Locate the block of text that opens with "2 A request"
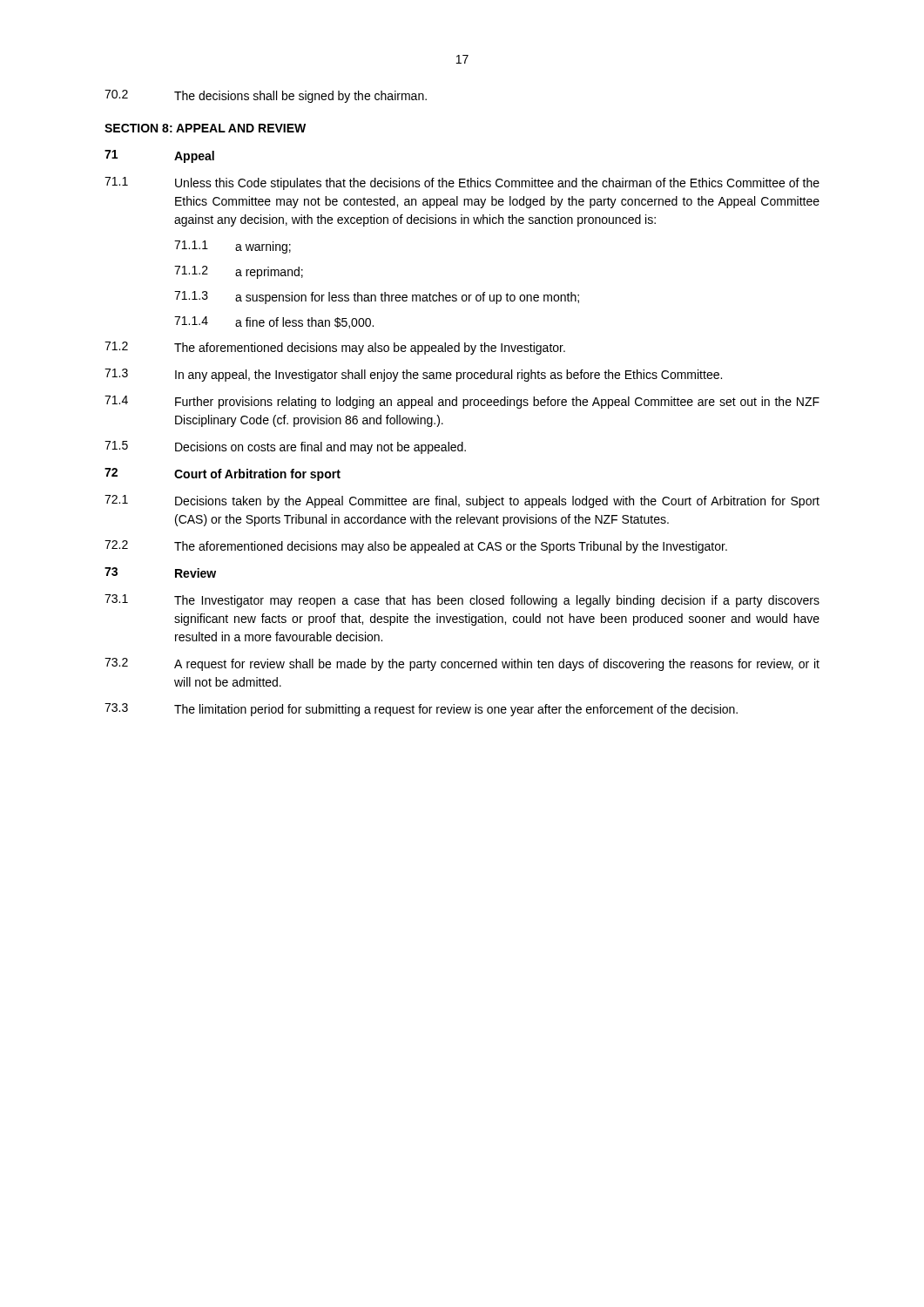924x1307 pixels. 462,673
